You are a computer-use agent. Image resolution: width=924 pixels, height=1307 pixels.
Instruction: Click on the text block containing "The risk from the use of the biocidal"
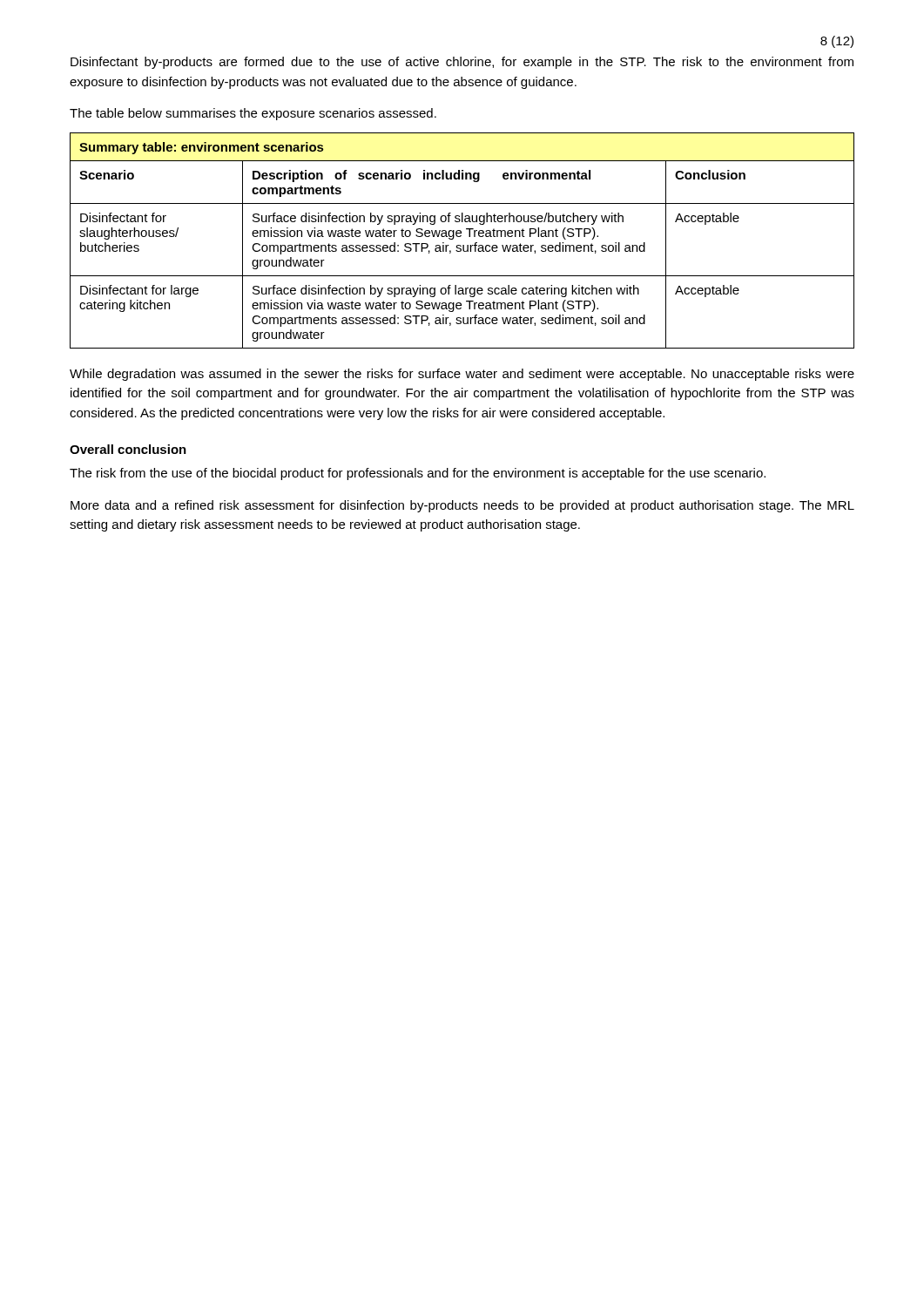click(x=418, y=473)
